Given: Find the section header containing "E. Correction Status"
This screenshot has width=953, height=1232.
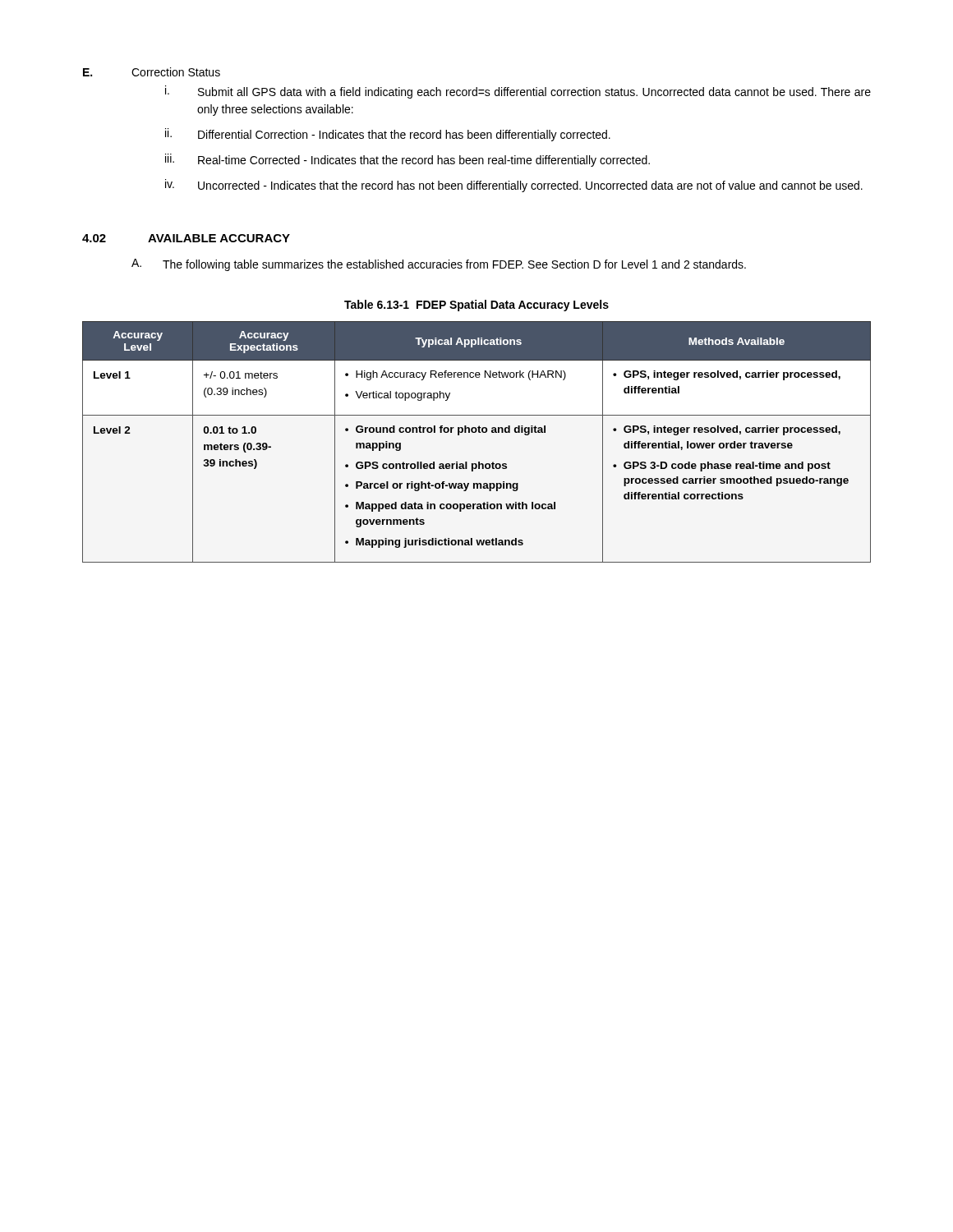Looking at the screenshot, I should click(151, 72).
